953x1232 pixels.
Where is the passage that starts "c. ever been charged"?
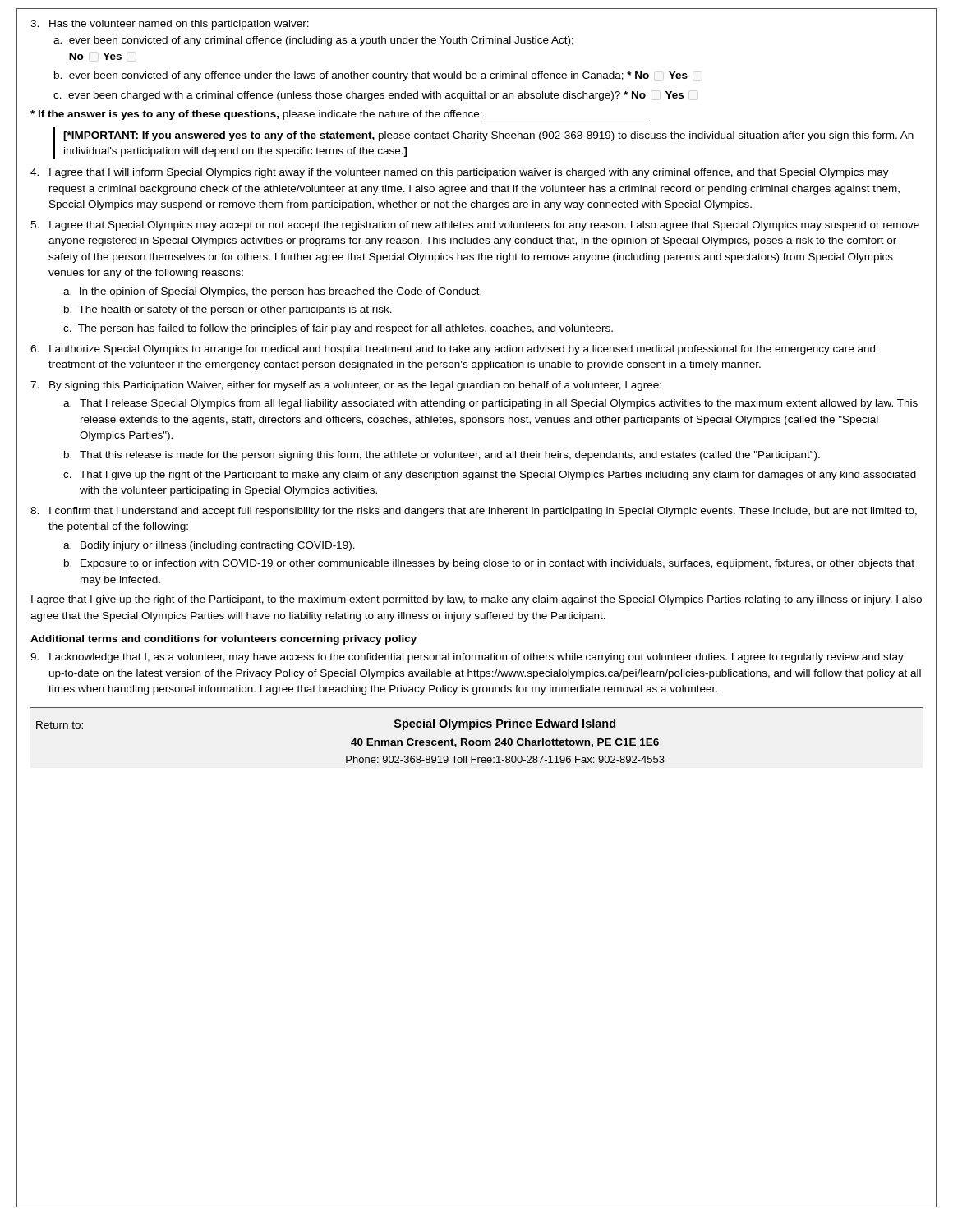click(376, 95)
